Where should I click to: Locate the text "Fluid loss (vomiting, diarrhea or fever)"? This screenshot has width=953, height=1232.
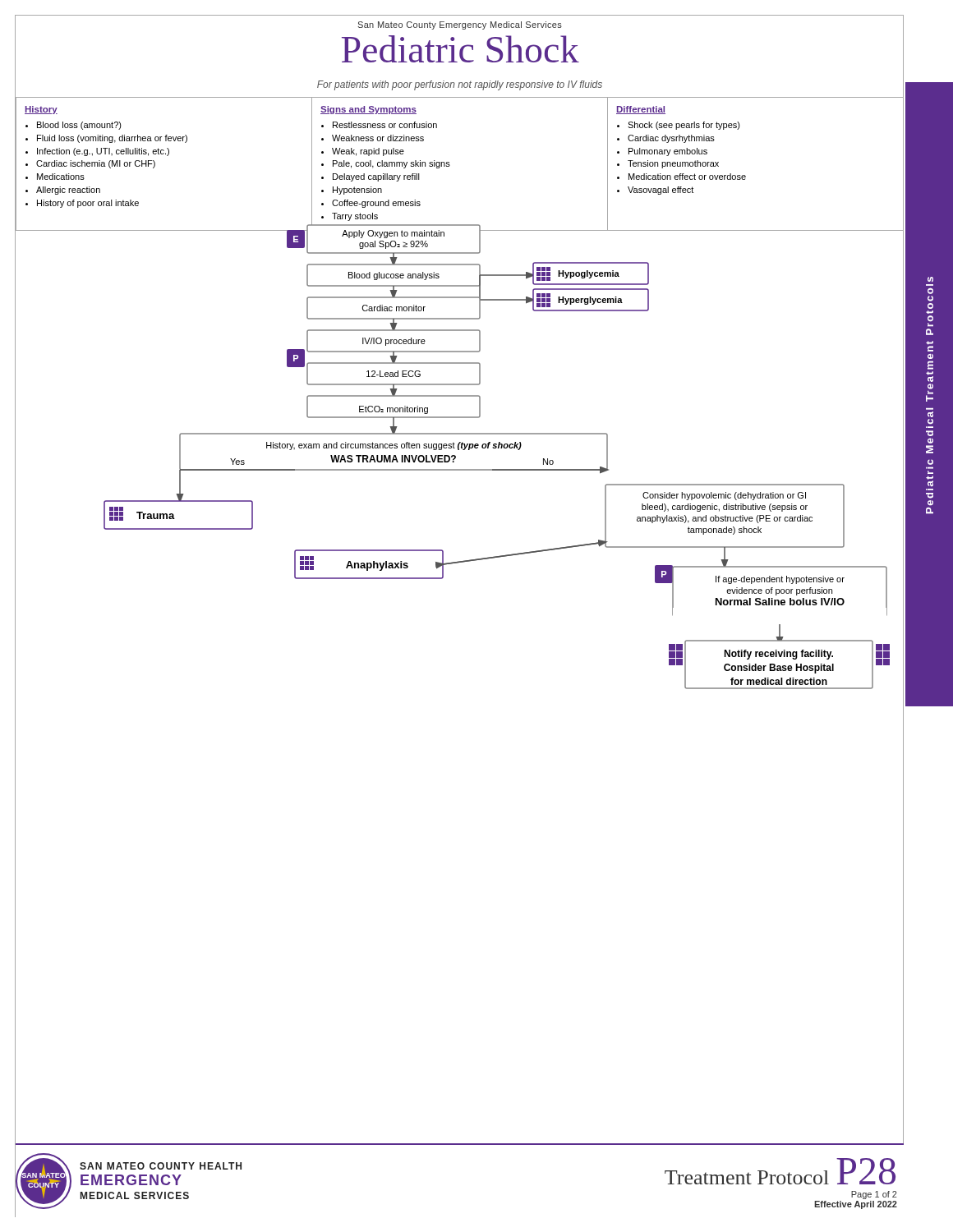click(x=112, y=138)
